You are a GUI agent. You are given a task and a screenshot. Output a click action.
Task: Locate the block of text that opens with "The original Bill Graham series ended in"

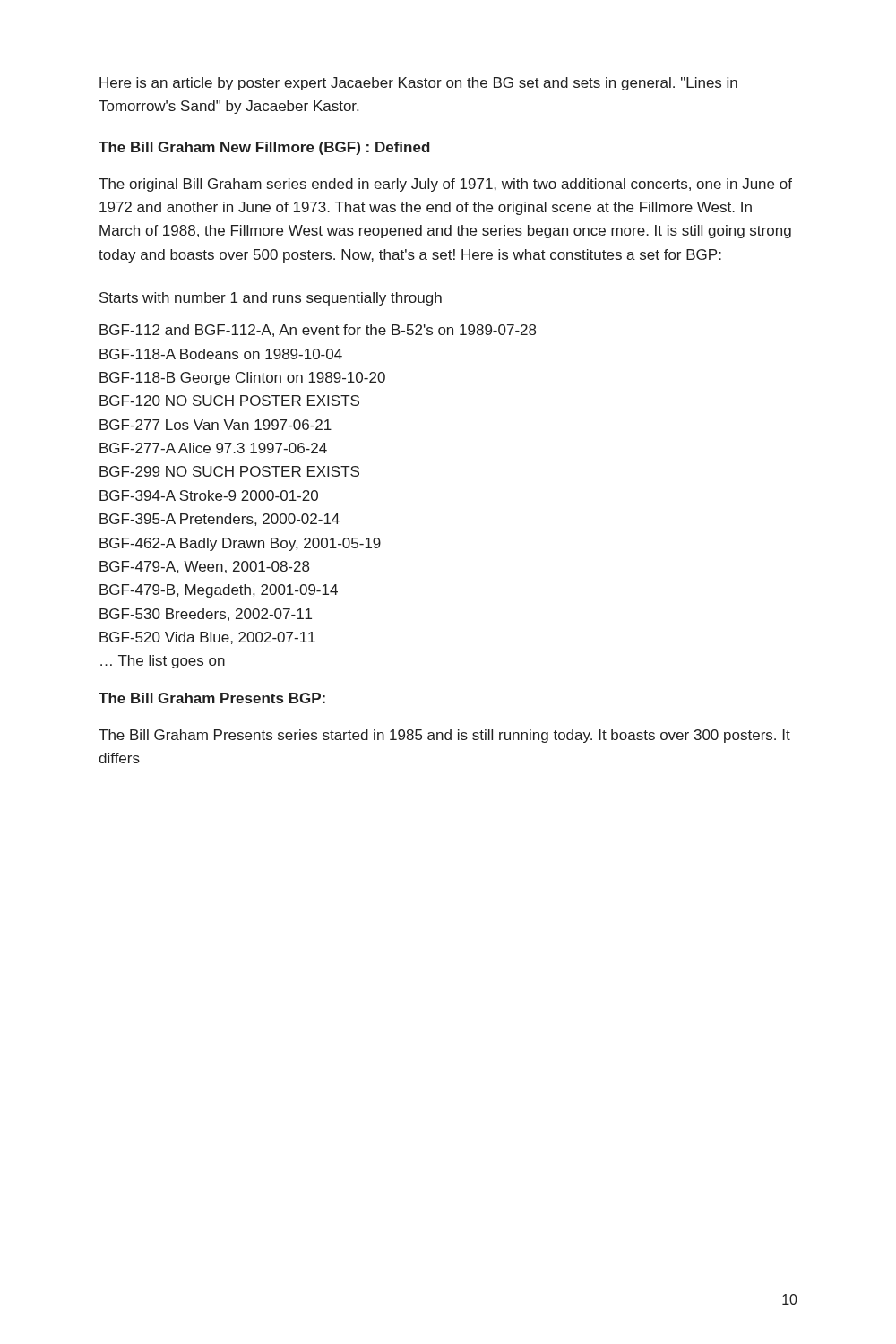(445, 219)
